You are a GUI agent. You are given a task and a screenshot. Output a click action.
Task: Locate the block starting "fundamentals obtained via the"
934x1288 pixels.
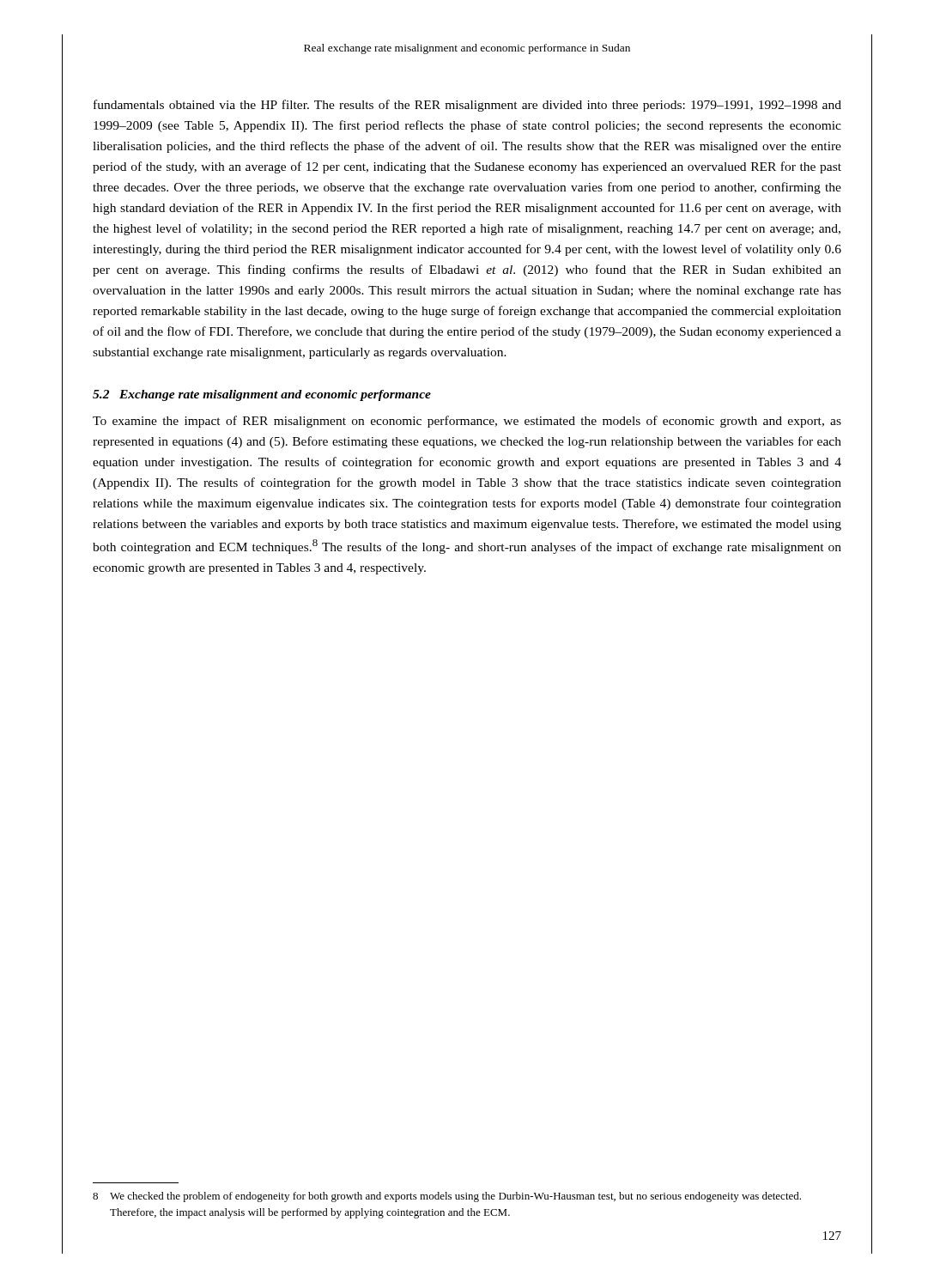(x=467, y=228)
